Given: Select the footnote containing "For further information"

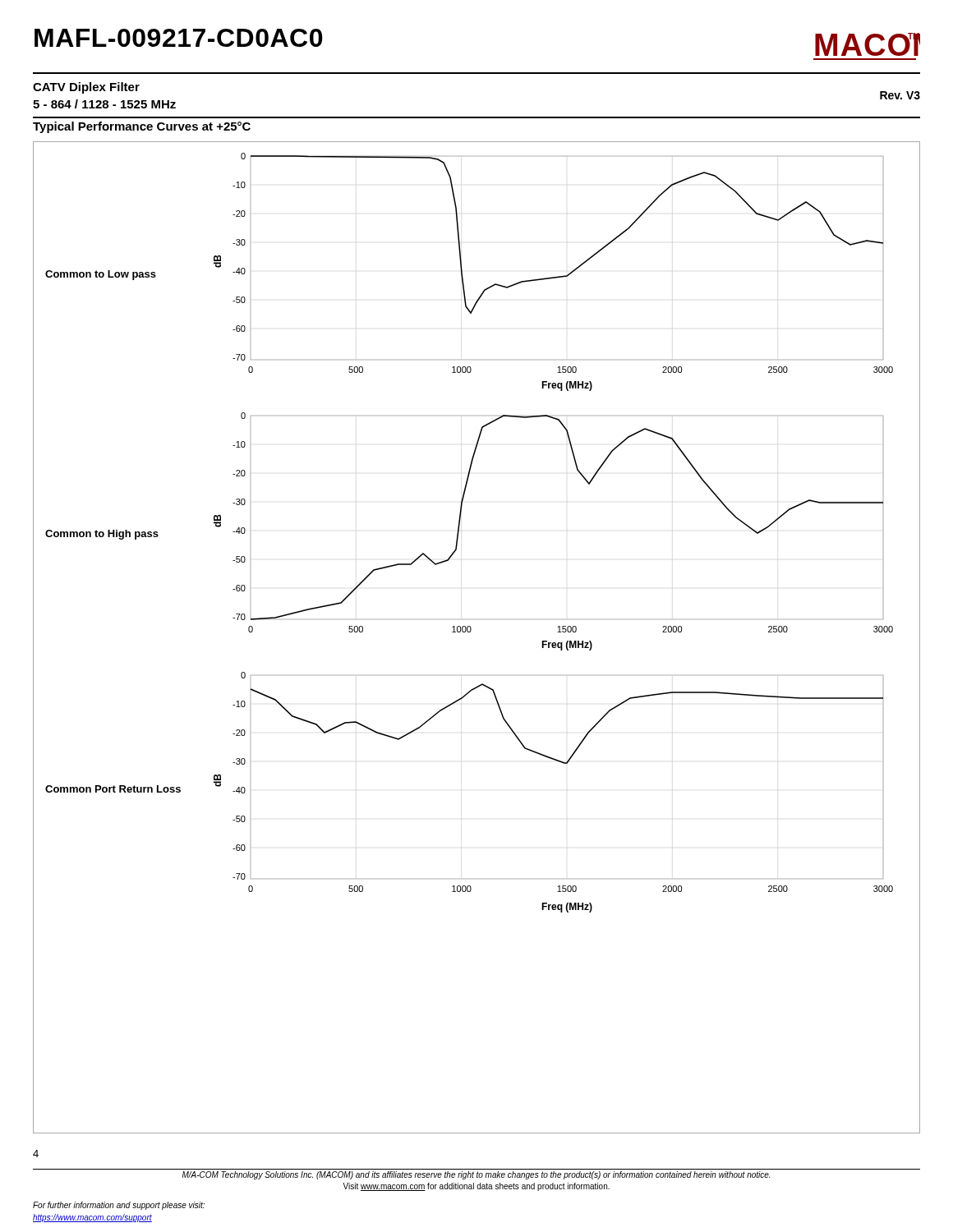Looking at the screenshot, I should point(119,1211).
